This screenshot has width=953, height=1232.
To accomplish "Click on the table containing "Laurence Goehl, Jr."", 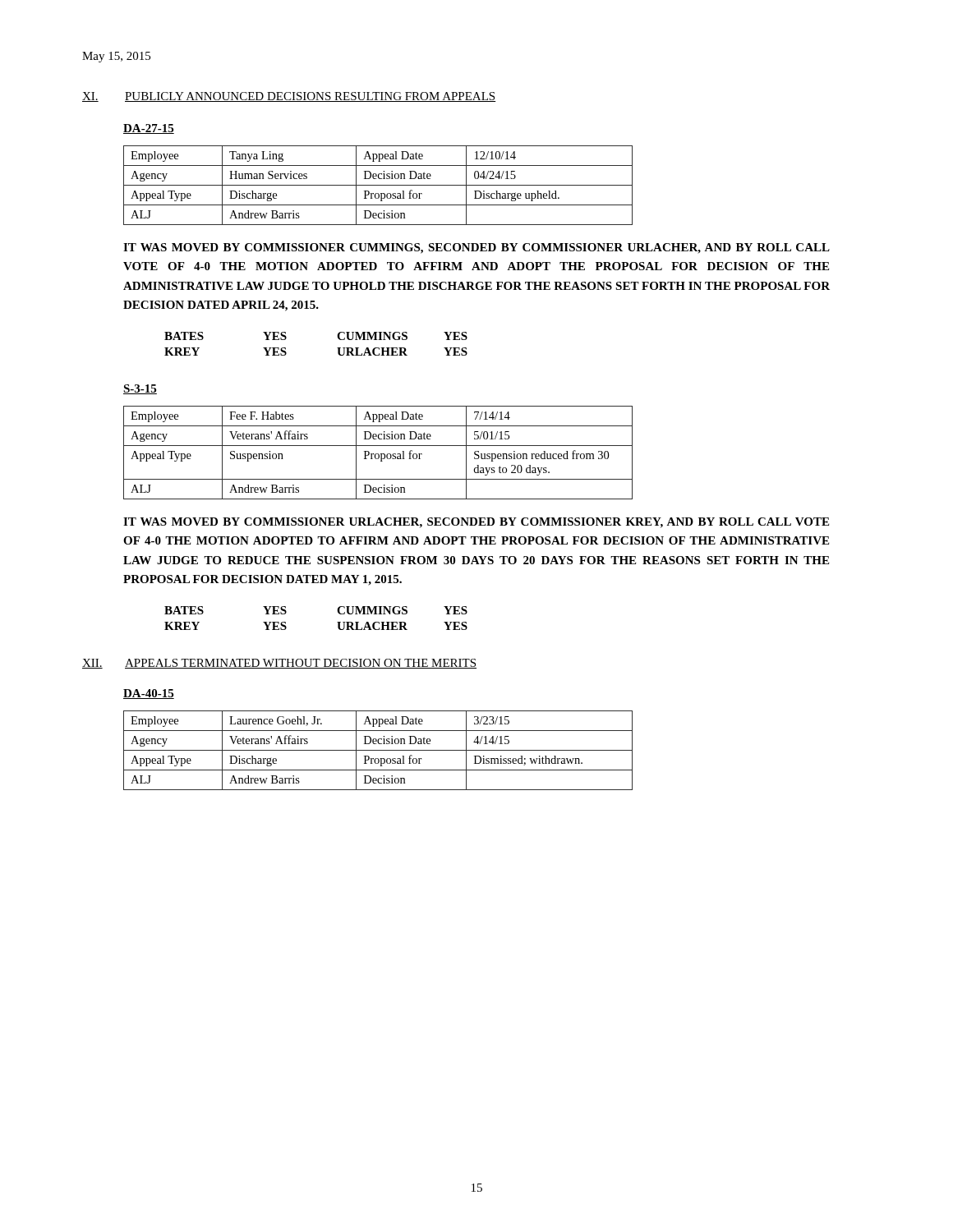I will 497,750.
